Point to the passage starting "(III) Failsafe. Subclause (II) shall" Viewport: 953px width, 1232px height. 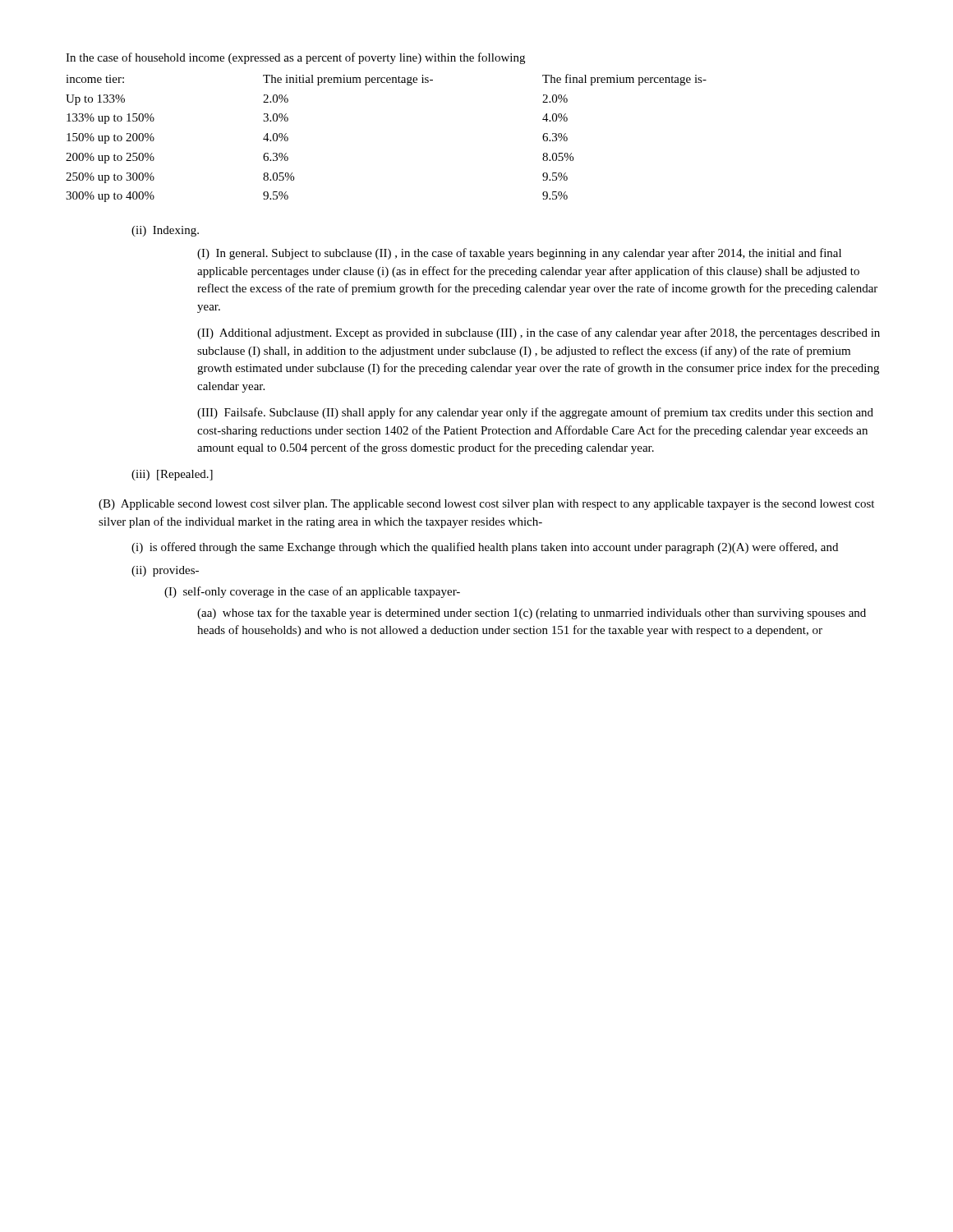tap(535, 430)
